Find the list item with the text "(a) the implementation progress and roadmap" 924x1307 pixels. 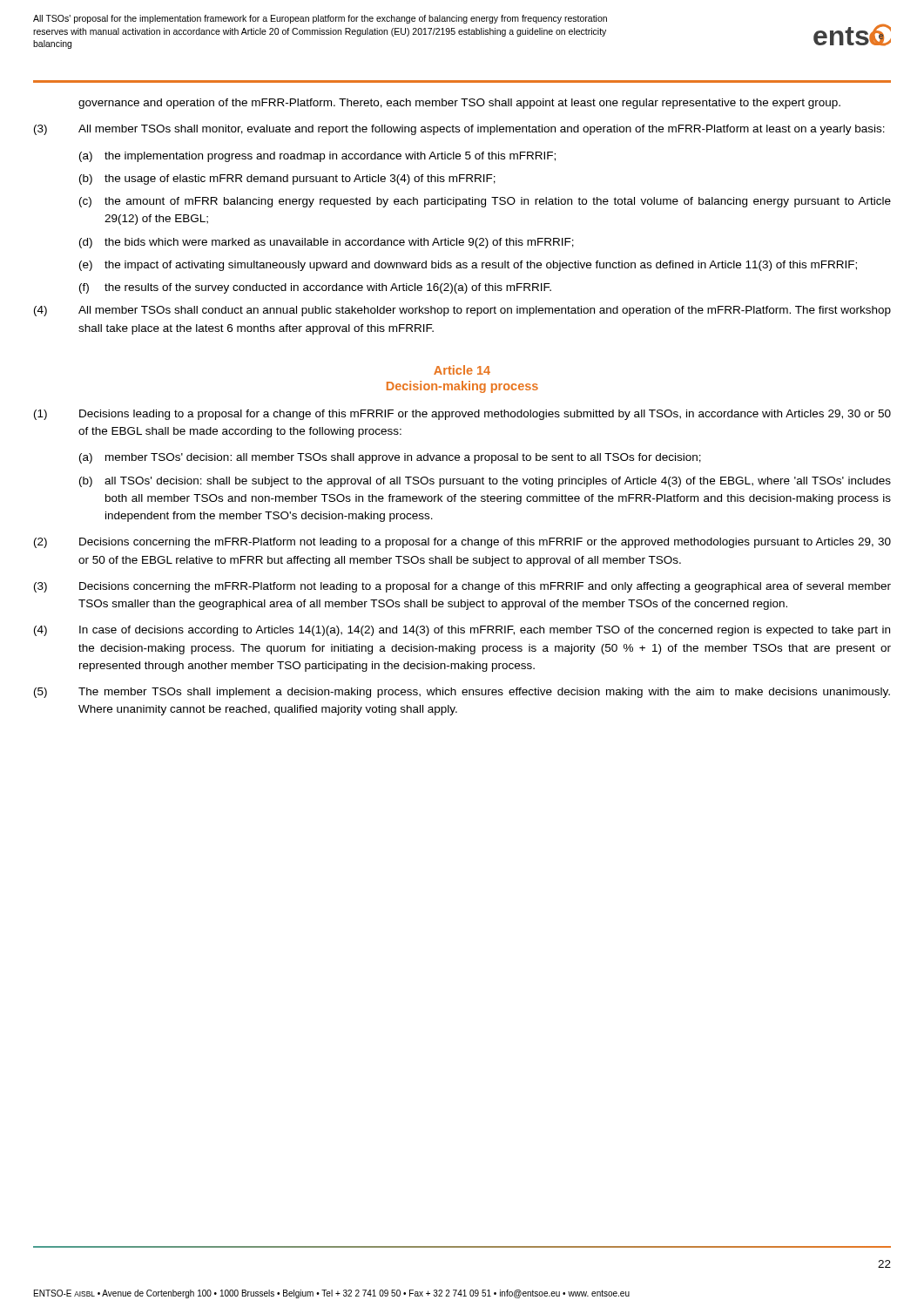click(x=485, y=156)
